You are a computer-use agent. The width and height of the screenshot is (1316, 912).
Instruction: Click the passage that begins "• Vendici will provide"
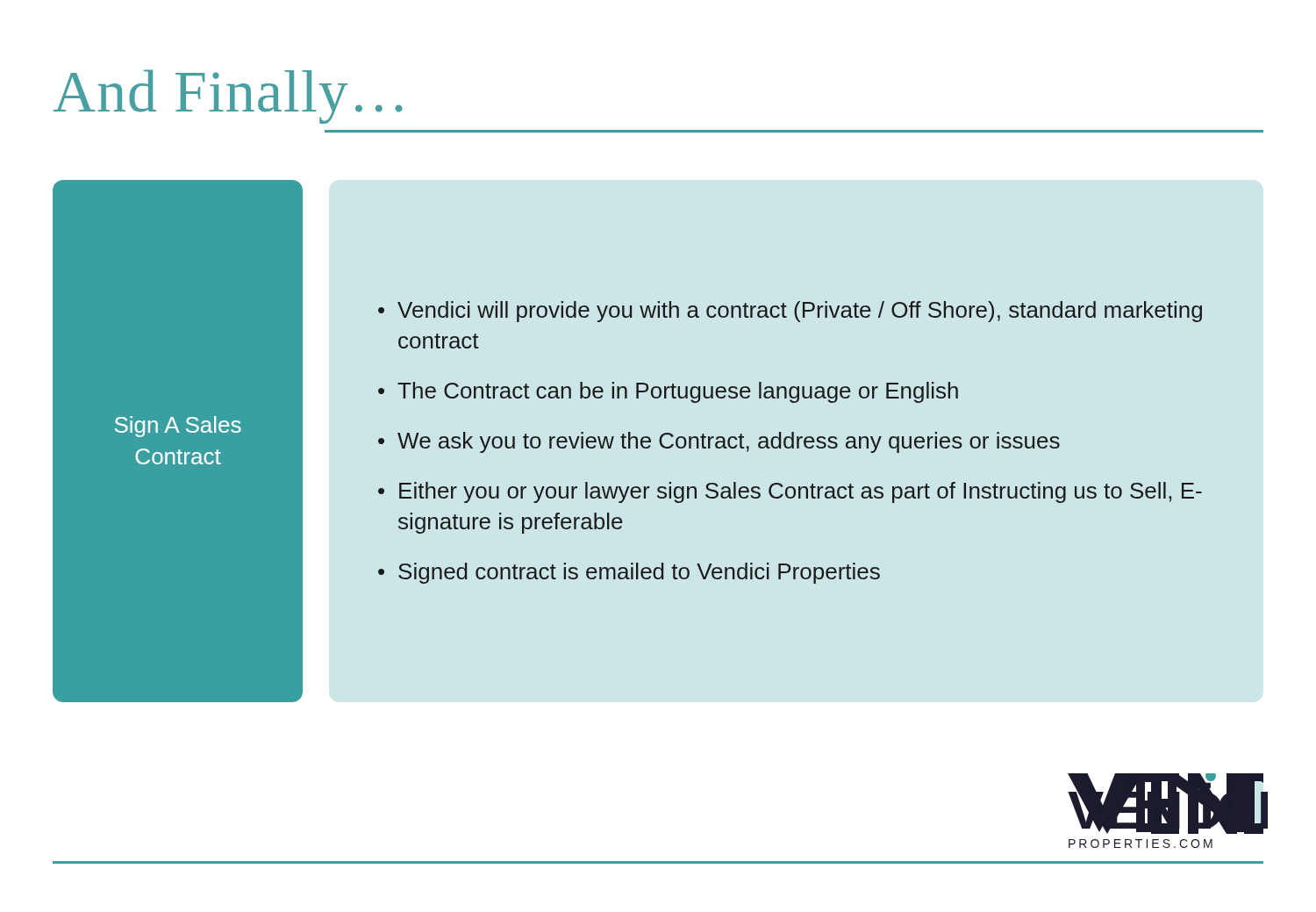[x=796, y=325]
